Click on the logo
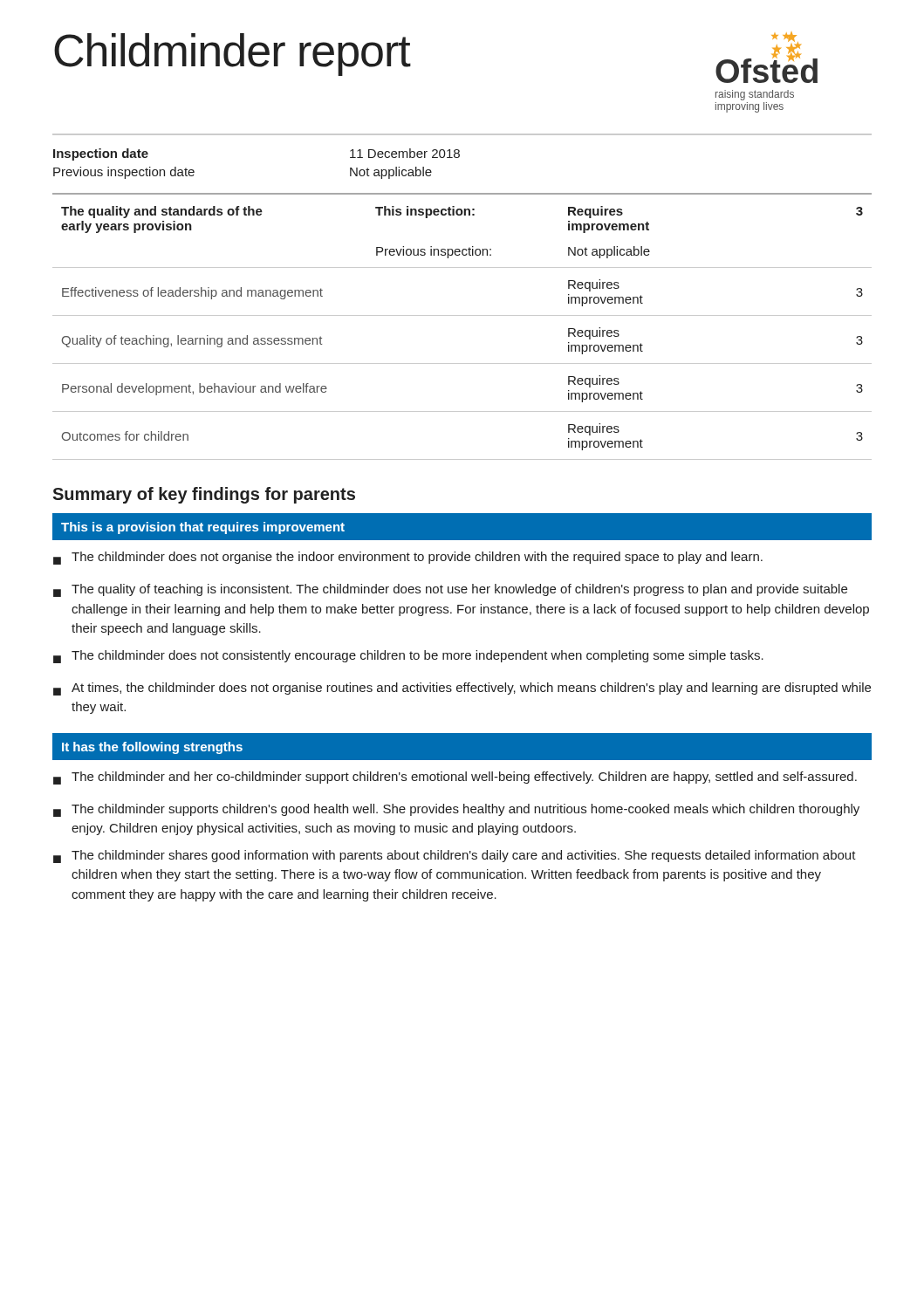Screen dimensions: 1309x924 pos(793,71)
